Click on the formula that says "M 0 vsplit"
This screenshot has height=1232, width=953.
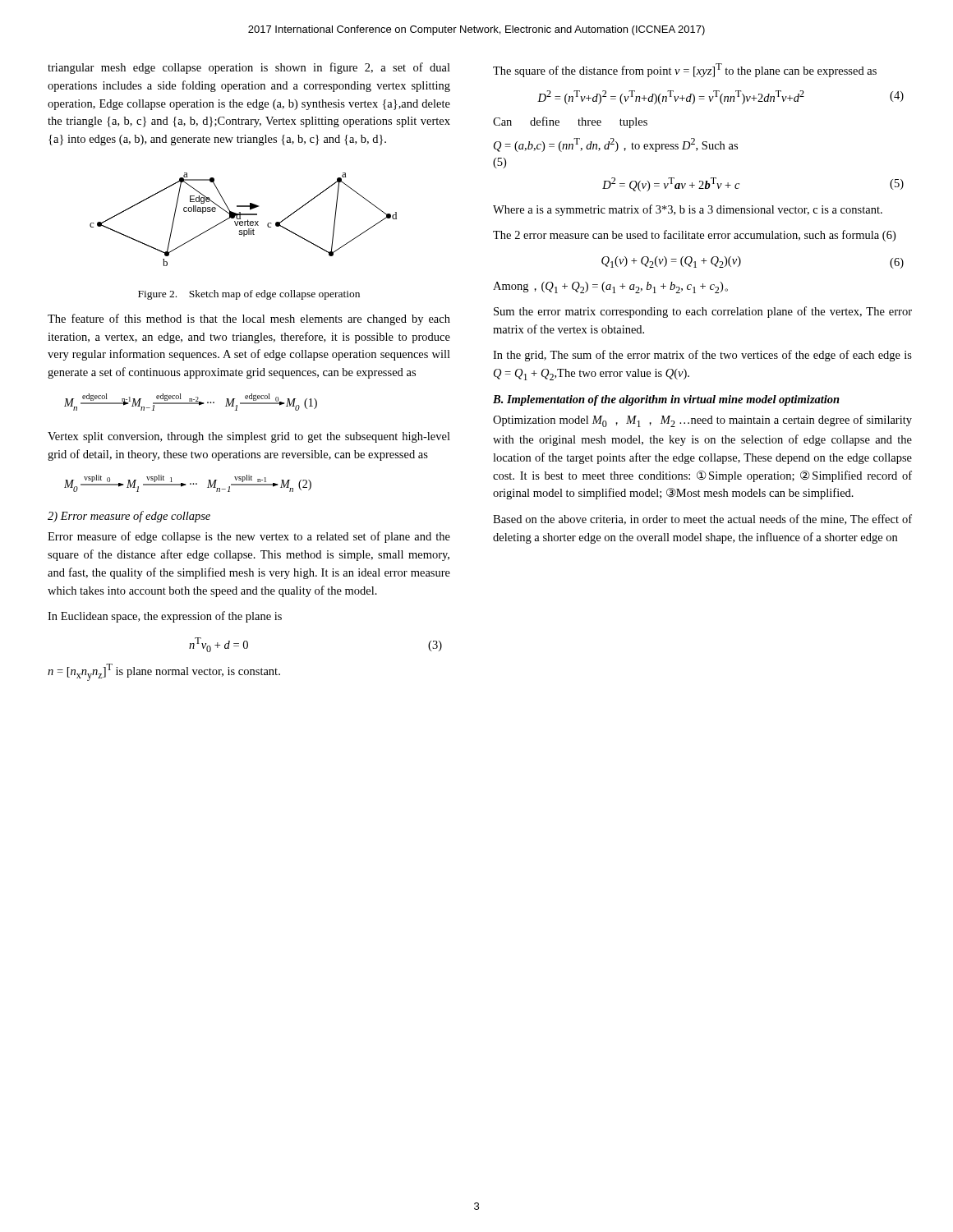pos(253,485)
